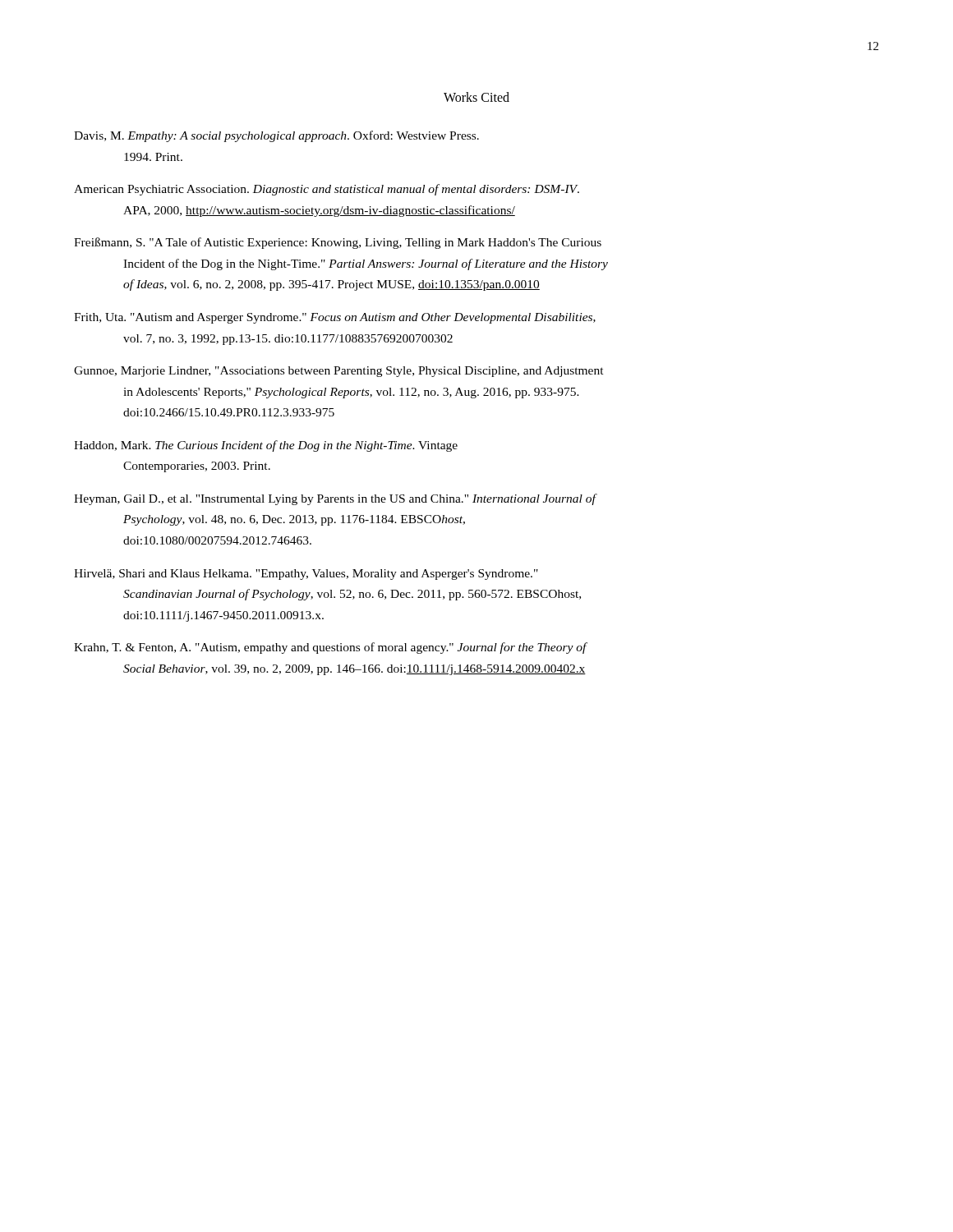Point to the block beginning "Davis, M. Empathy: A social psychological approach. Oxford:"

click(476, 146)
